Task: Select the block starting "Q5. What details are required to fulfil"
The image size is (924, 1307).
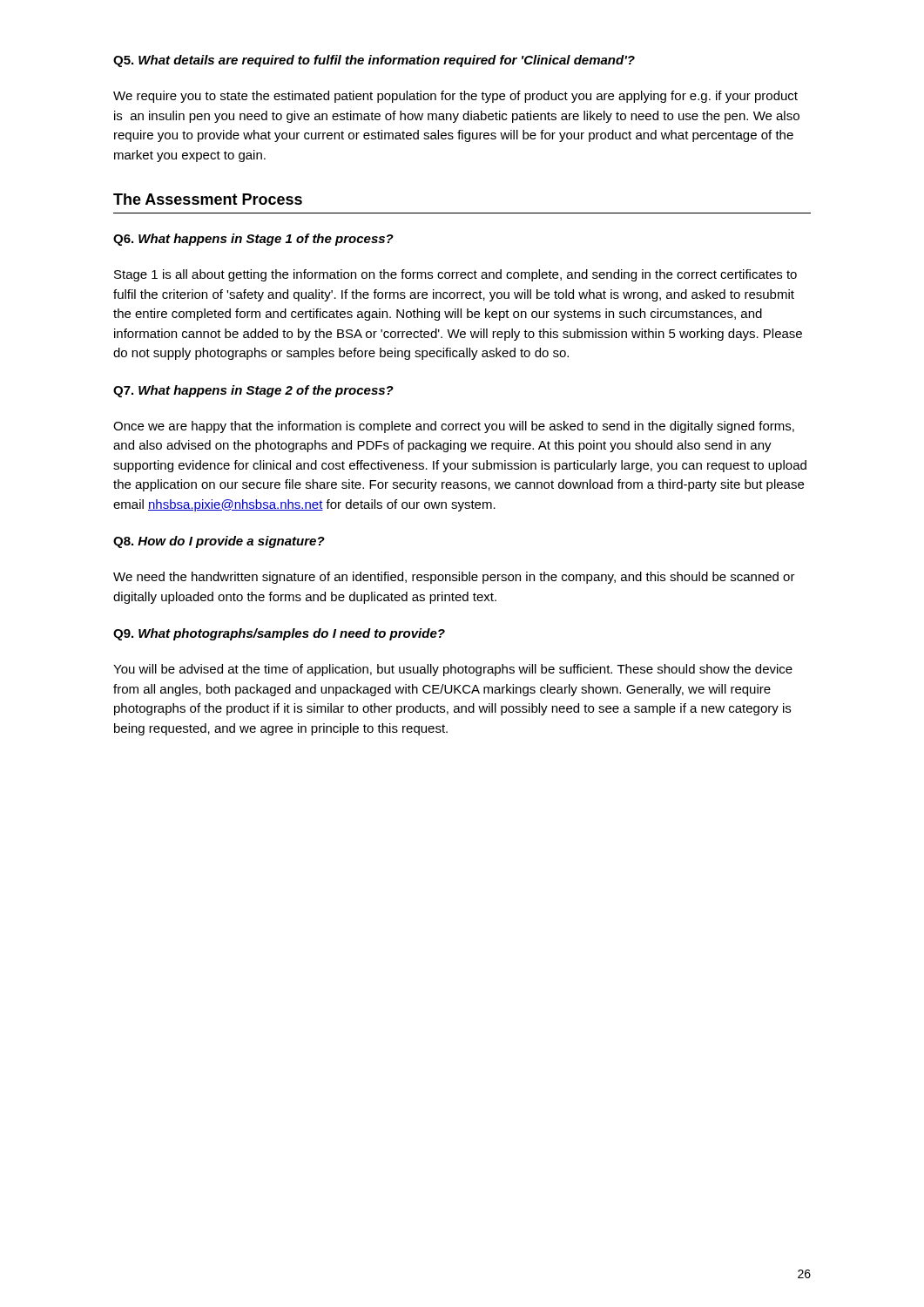Action: click(374, 60)
